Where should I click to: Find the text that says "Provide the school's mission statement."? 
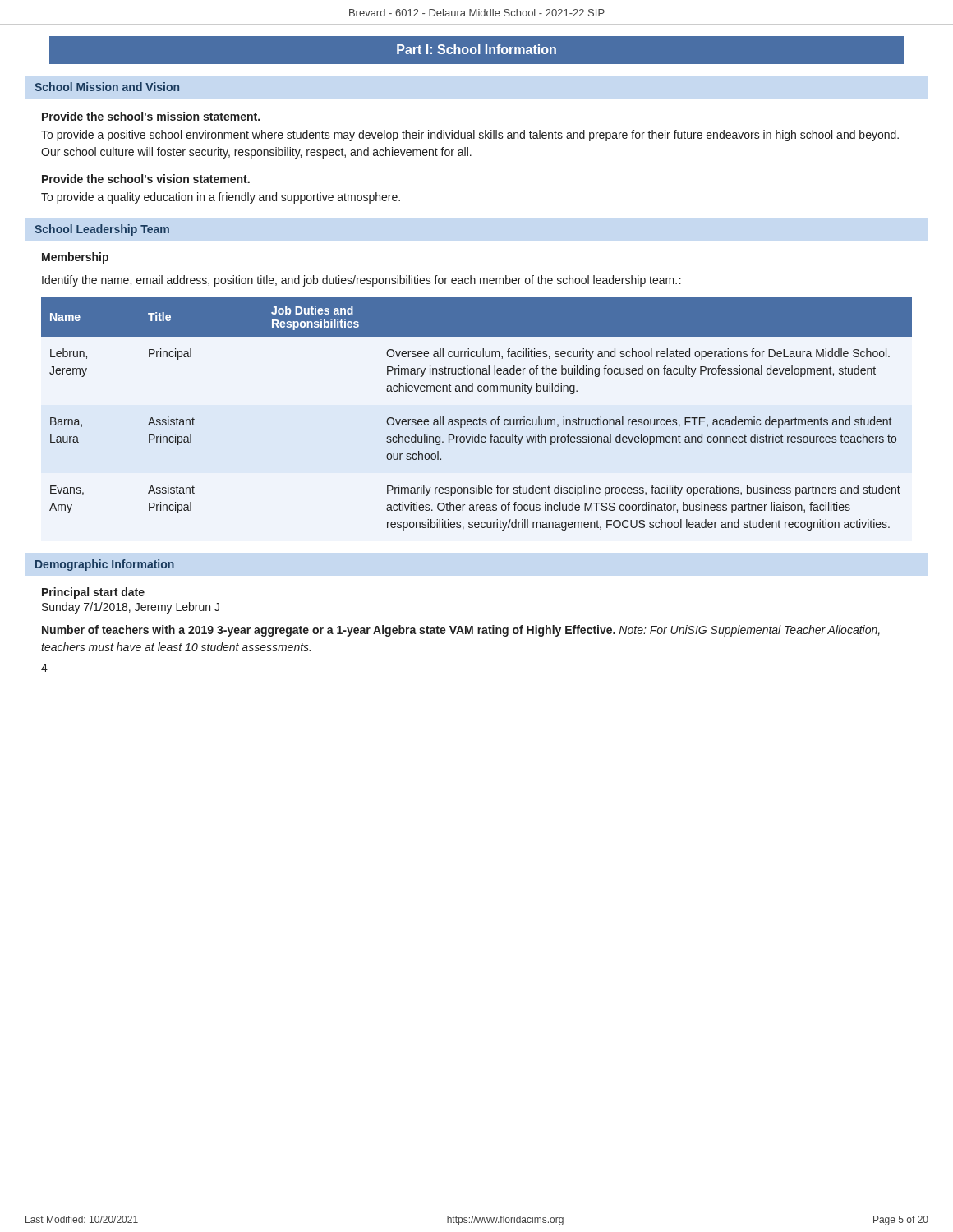point(151,117)
